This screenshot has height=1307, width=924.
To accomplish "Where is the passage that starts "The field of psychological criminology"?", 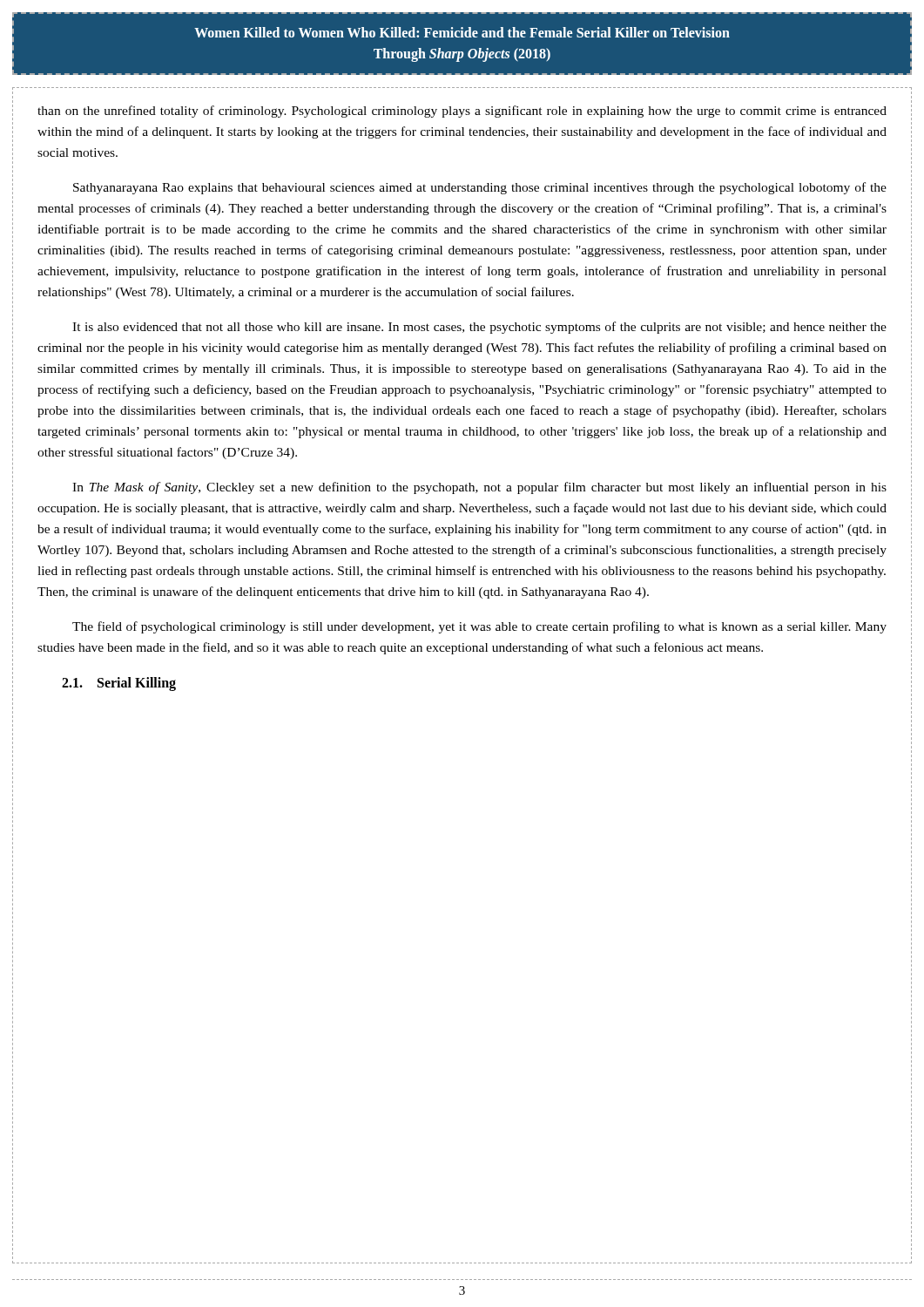I will click(x=462, y=637).
